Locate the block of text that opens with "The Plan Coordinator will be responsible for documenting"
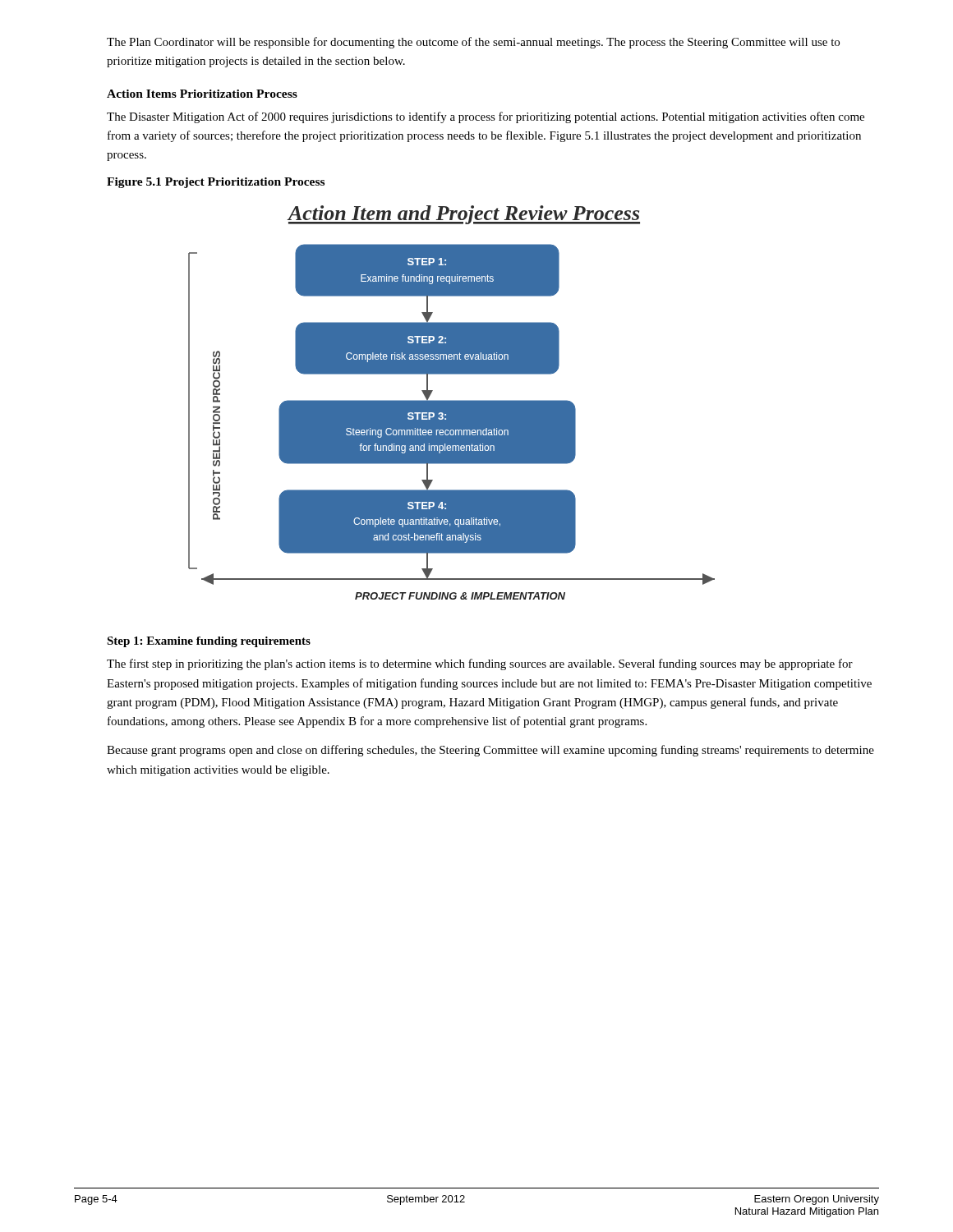Image resolution: width=953 pixels, height=1232 pixels. click(x=474, y=51)
